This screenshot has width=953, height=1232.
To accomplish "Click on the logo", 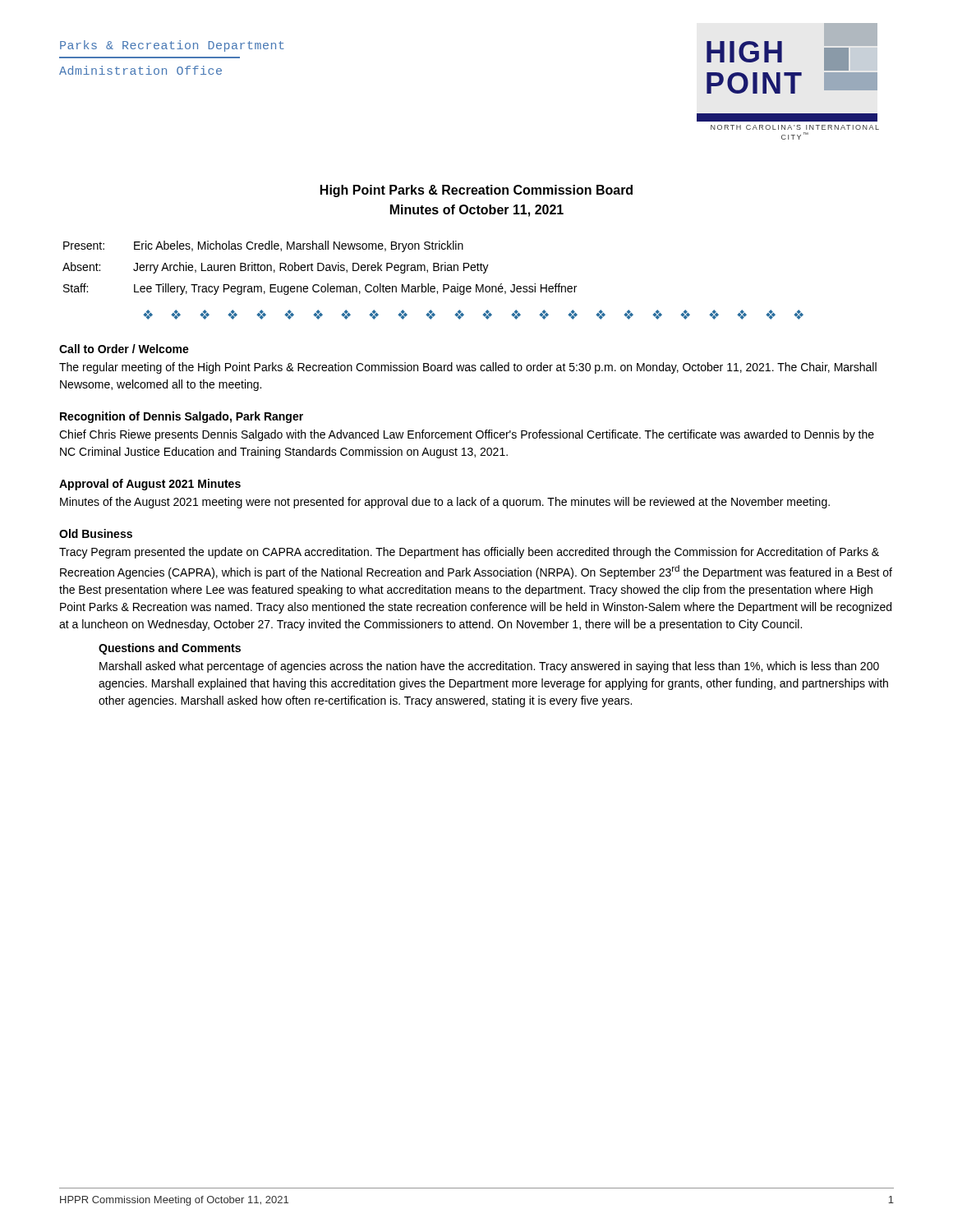I will click(x=795, y=82).
